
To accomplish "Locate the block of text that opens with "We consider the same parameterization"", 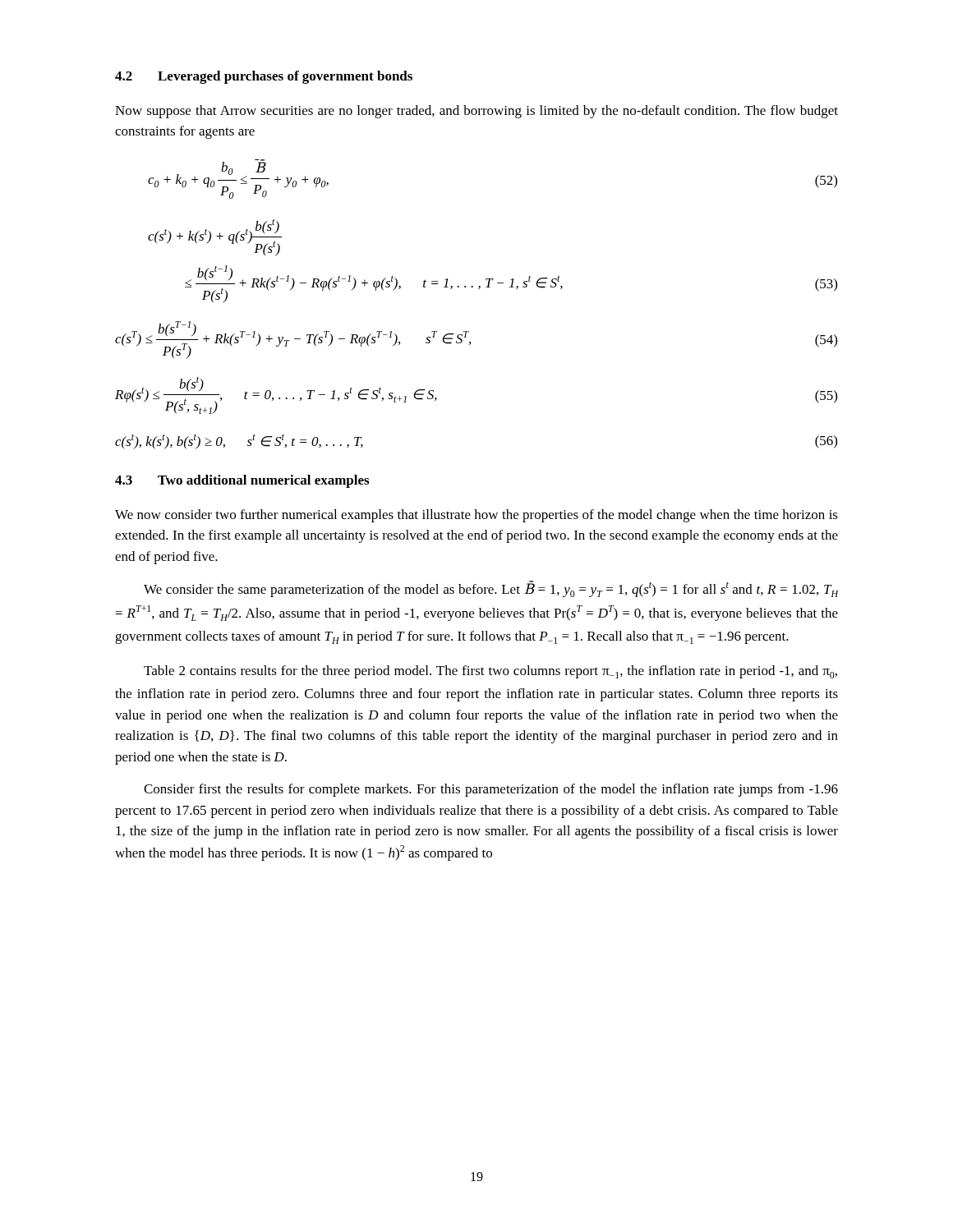I will 476,613.
